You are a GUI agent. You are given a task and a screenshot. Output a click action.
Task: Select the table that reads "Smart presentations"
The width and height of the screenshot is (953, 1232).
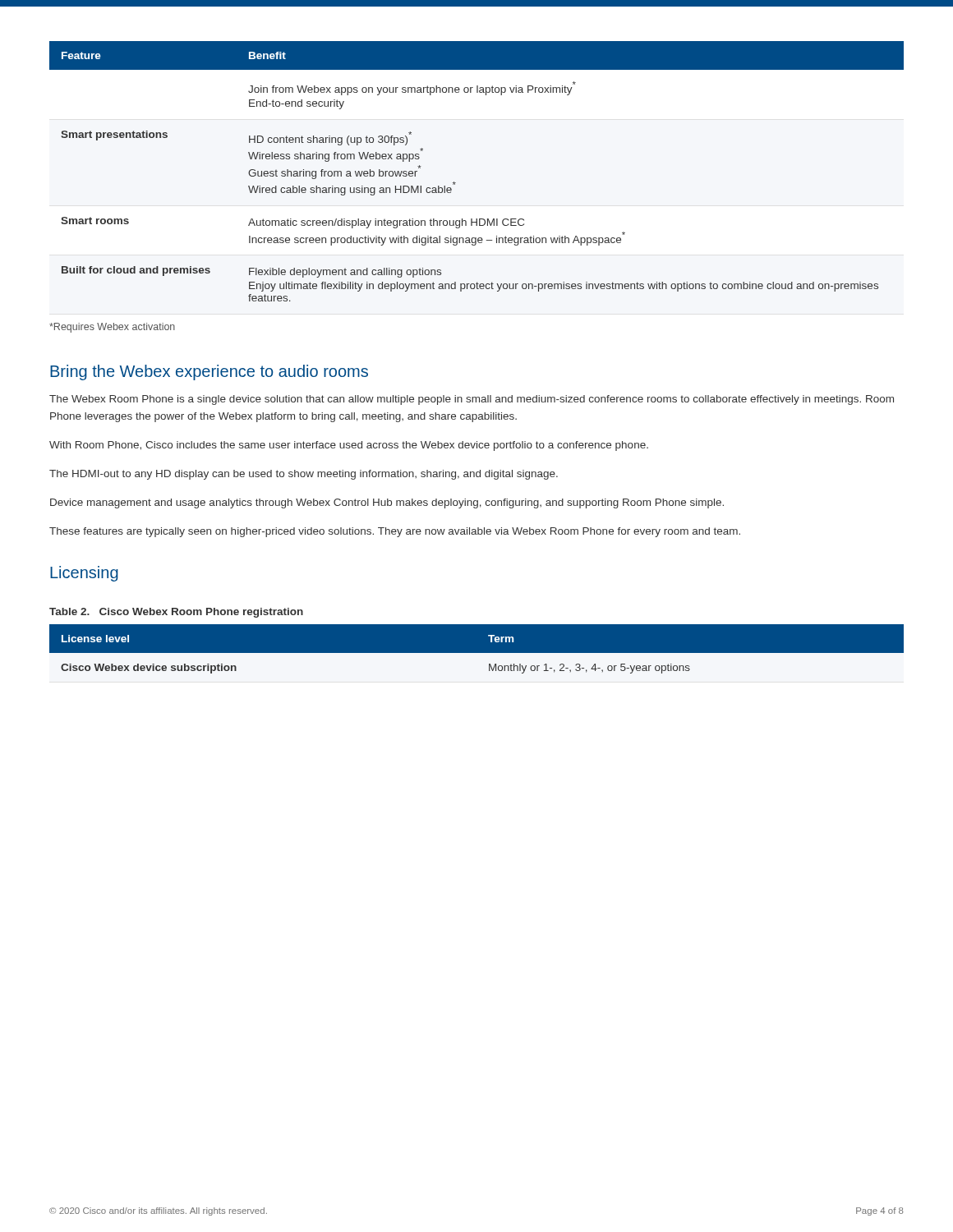click(476, 178)
